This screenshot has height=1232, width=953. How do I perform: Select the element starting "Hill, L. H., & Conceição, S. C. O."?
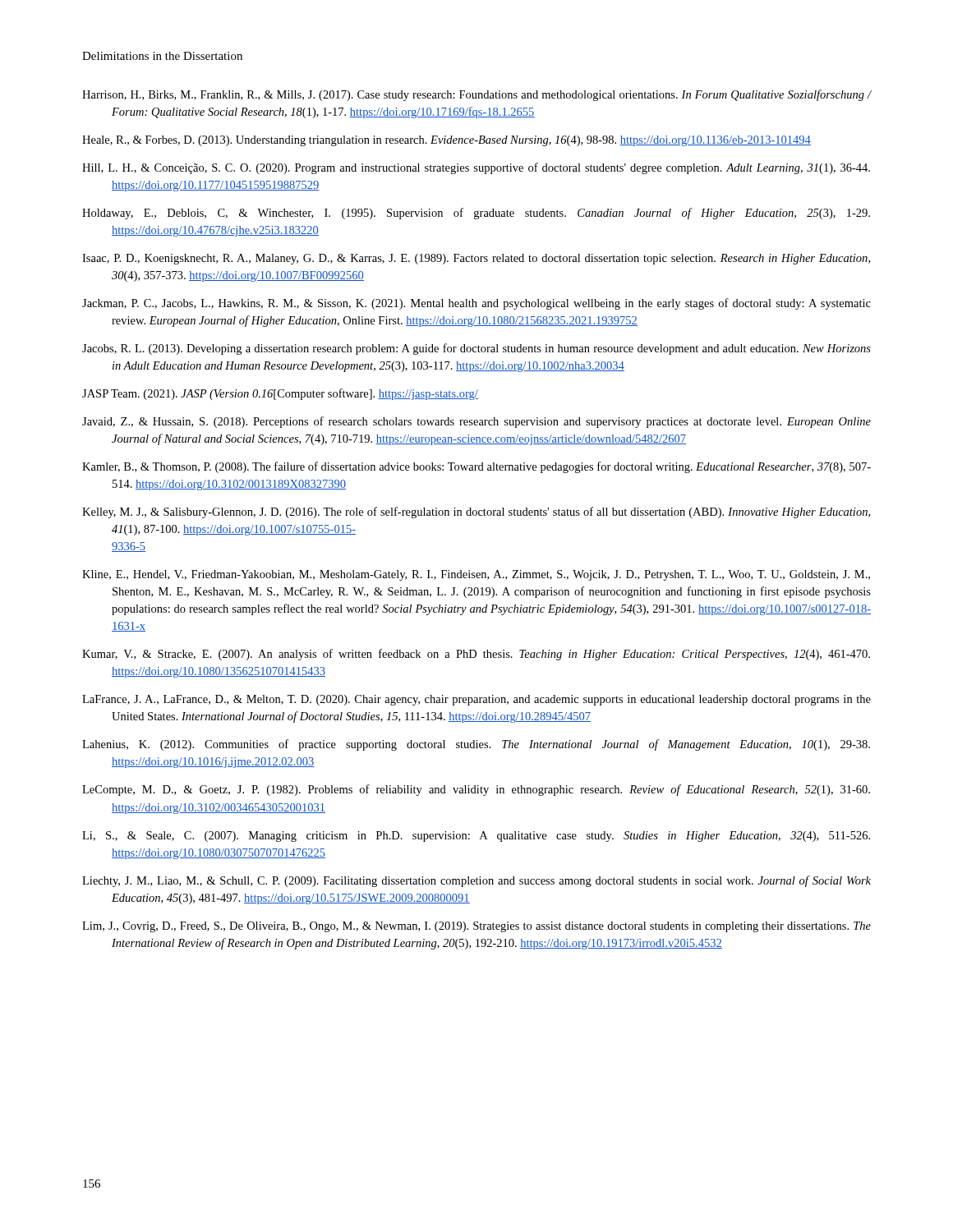click(476, 176)
